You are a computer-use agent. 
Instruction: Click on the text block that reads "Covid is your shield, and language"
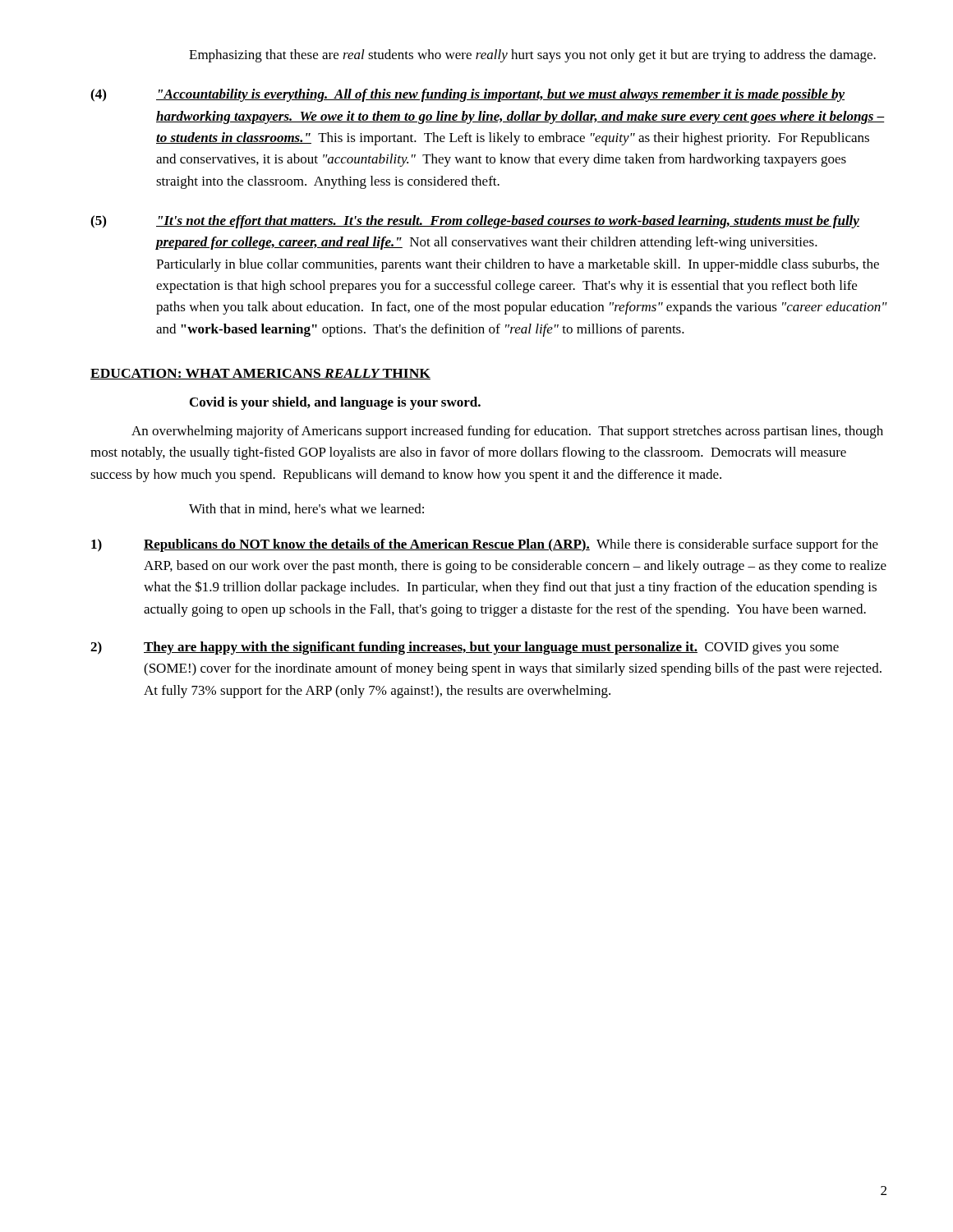(x=335, y=402)
